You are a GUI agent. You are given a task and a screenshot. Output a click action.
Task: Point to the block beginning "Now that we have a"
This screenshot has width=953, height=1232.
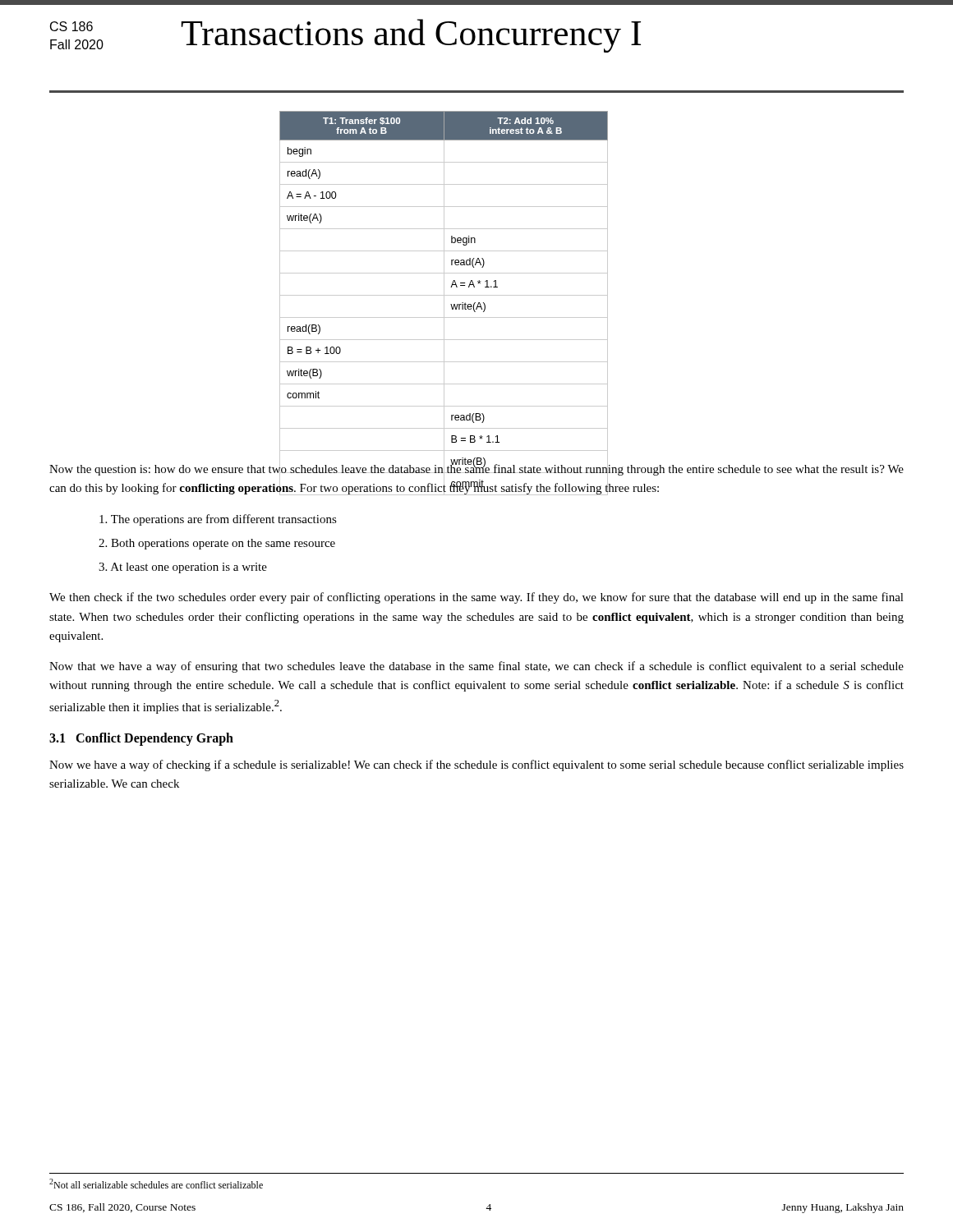click(476, 686)
